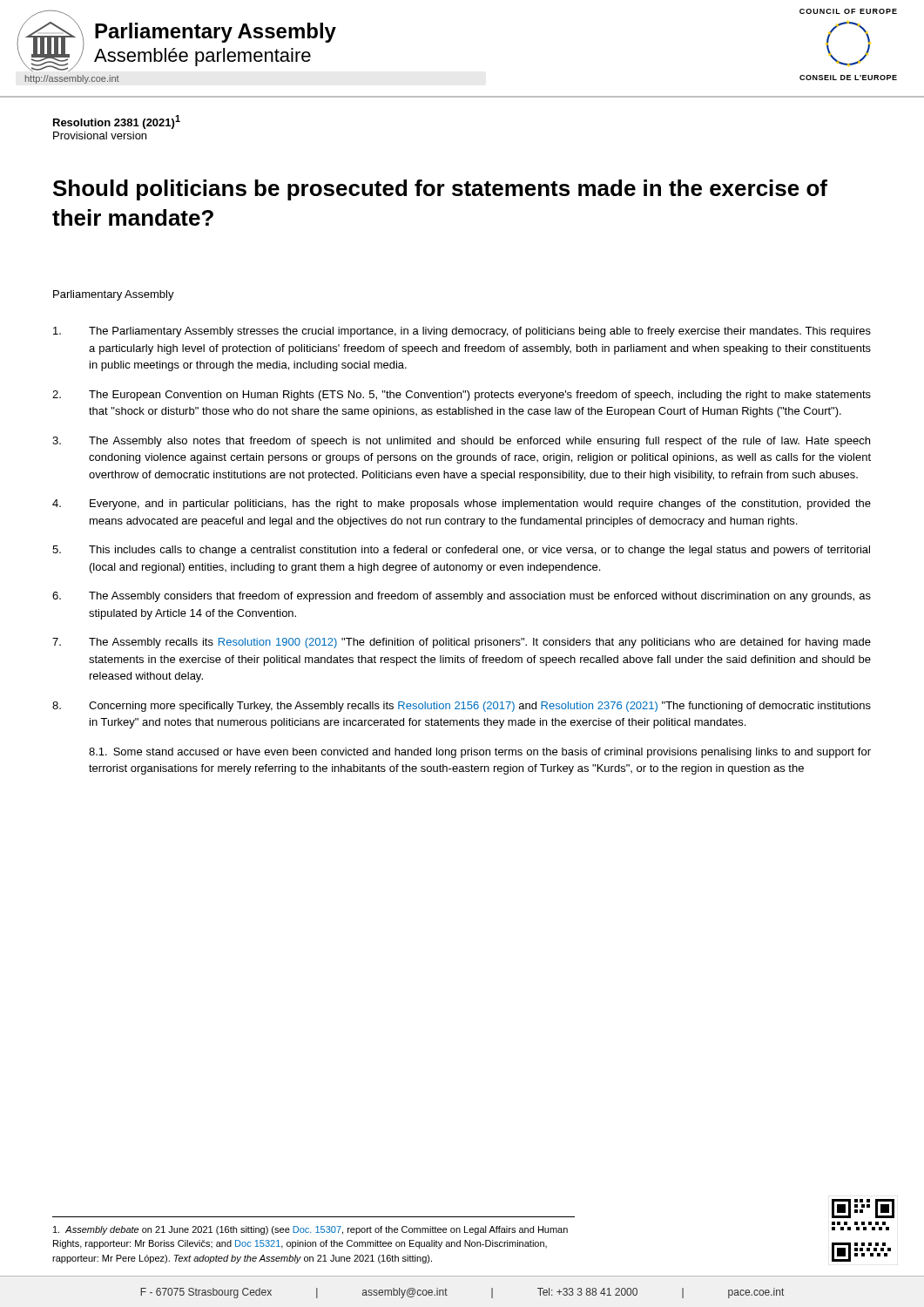Image resolution: width=924 pixels, height=1307 pixels.
Task: Point to the block beginning "The Assembly also notes"
Action: pyautogui.click(x=462, y=457)
